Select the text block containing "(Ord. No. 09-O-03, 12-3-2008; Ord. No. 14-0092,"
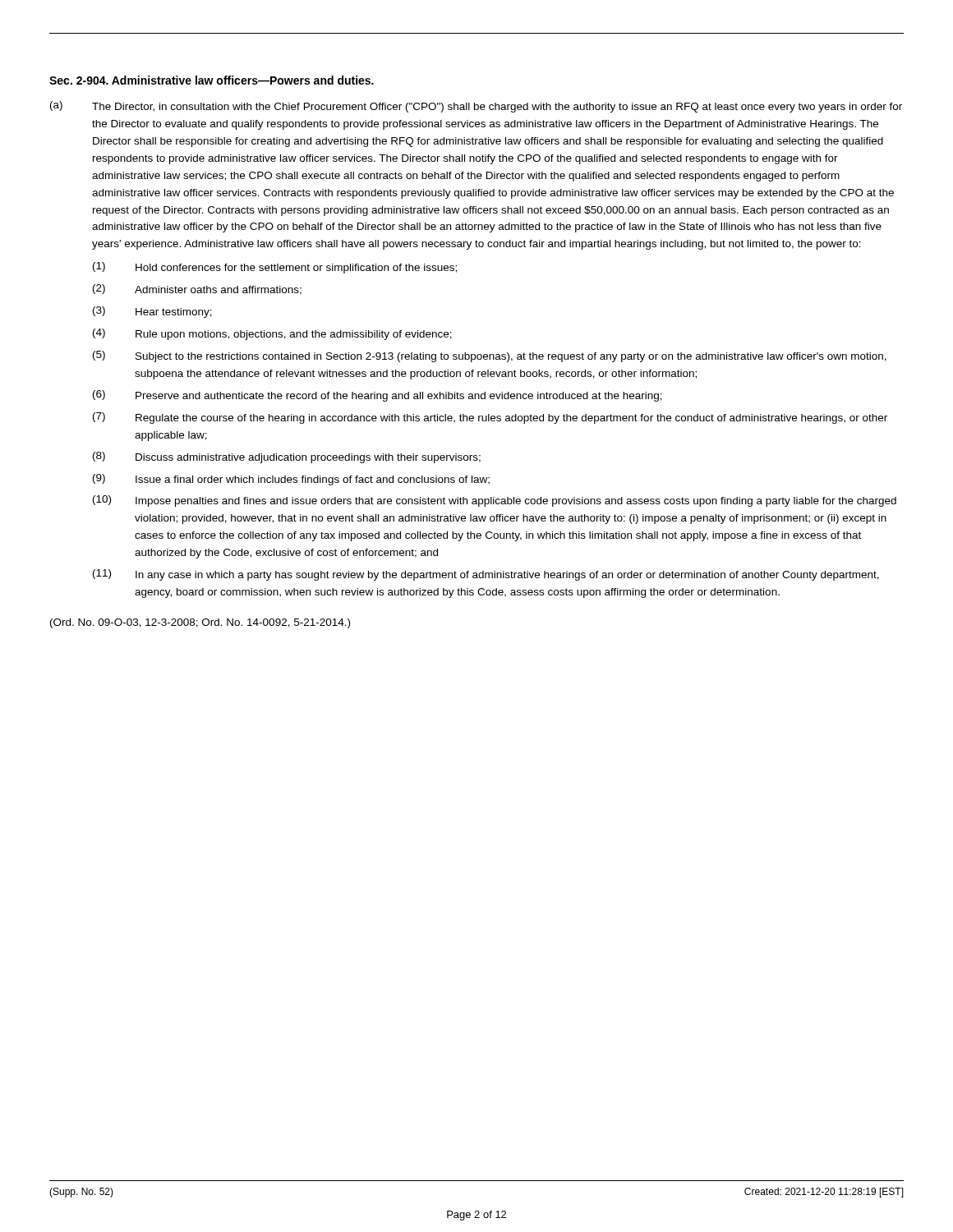Image resolution: width=953 pixels, height=1232 pixels. coord(200,622)
